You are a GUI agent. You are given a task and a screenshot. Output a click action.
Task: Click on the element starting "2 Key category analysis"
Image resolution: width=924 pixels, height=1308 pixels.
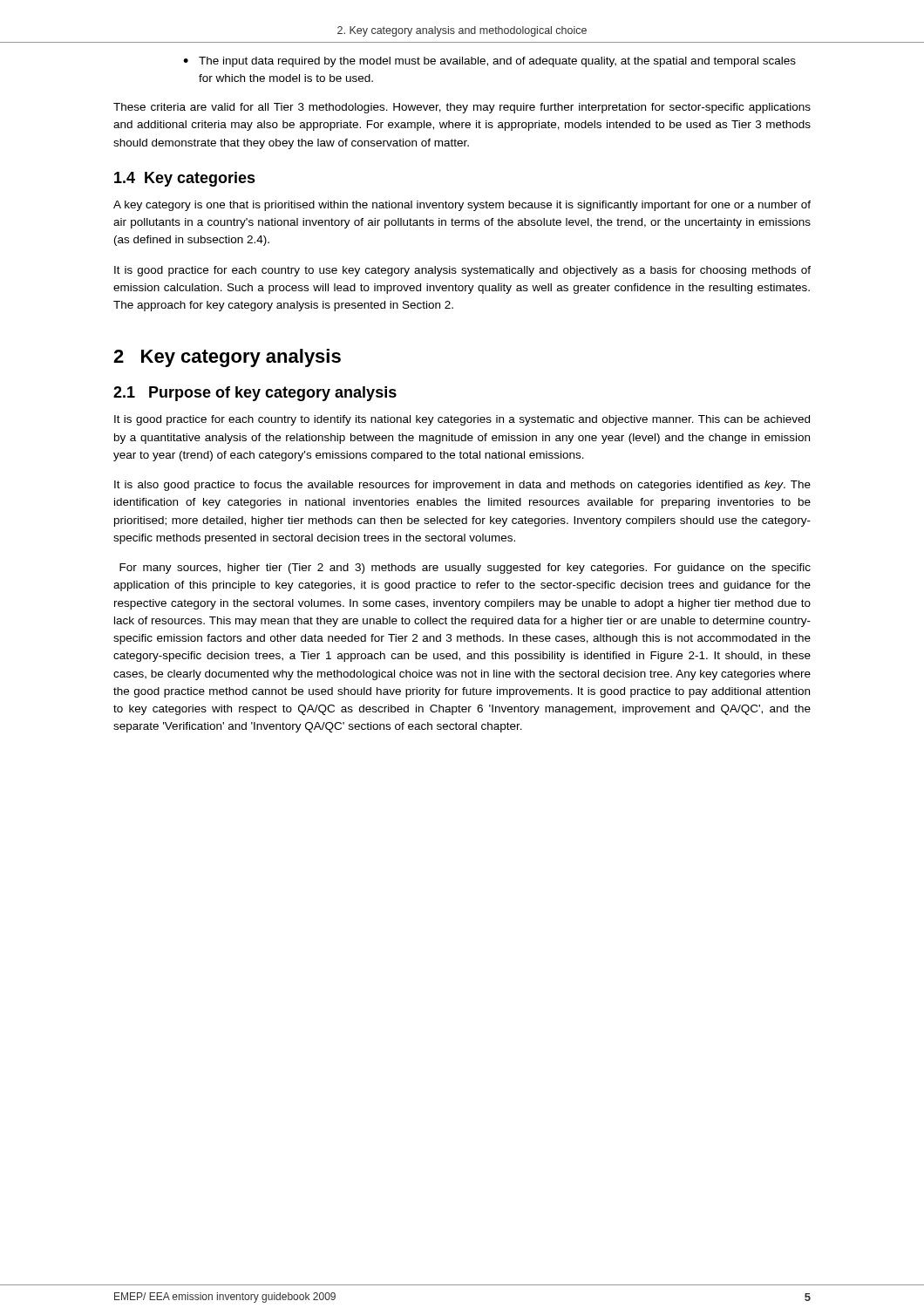(x=227, y=356)
